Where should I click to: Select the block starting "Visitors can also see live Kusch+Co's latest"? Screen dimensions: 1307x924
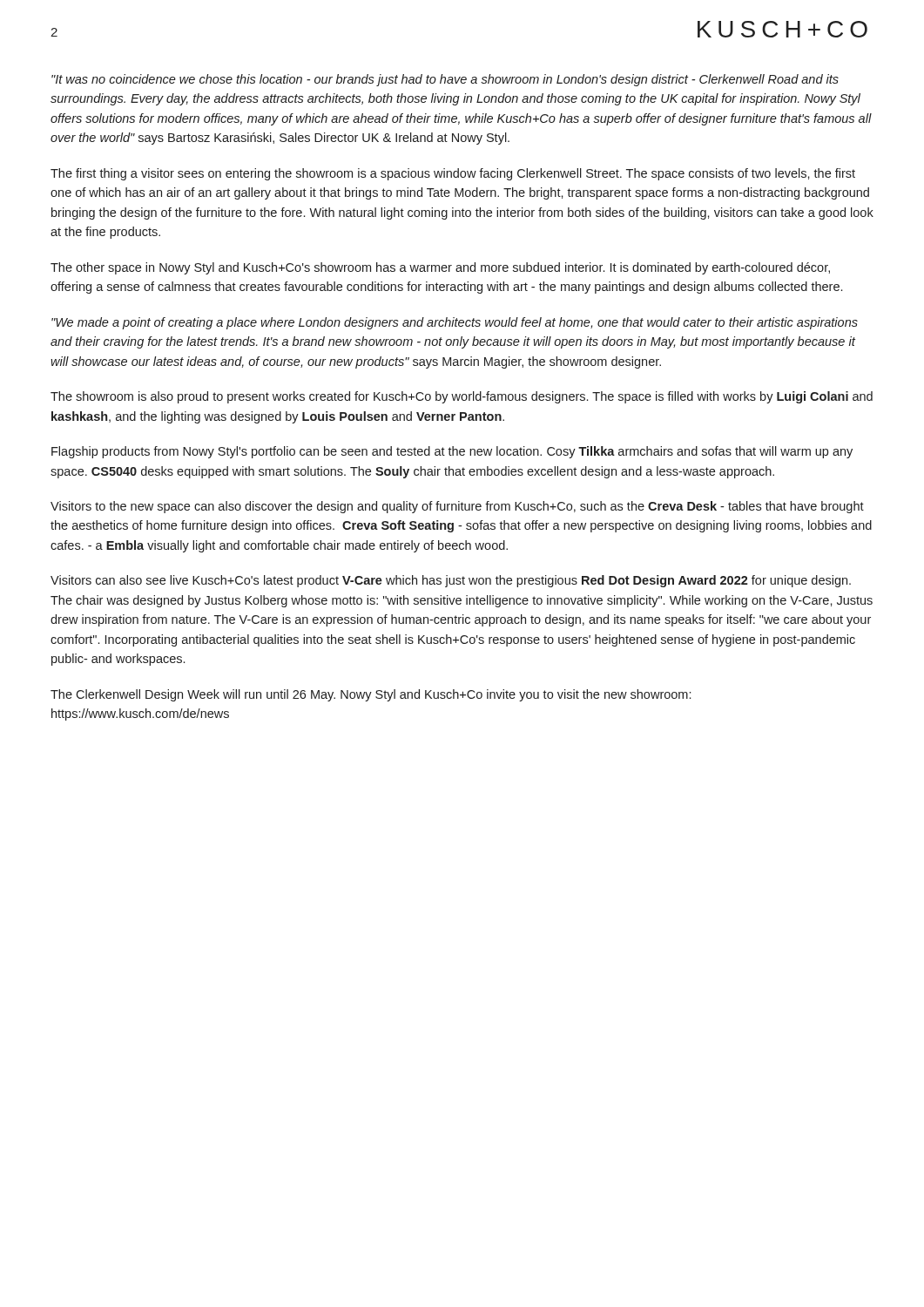(462, 620)
